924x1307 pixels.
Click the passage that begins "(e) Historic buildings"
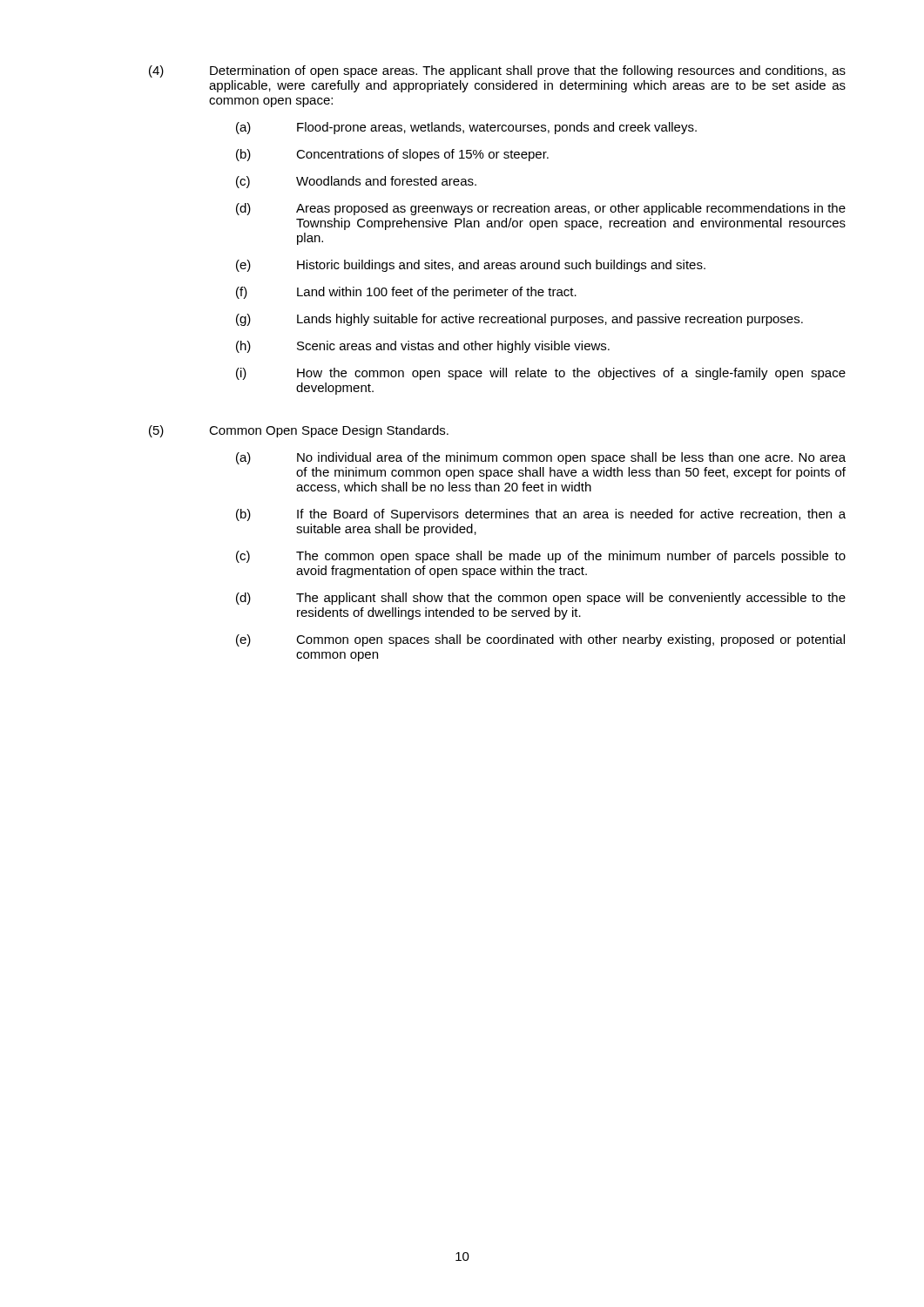[540, 264]
